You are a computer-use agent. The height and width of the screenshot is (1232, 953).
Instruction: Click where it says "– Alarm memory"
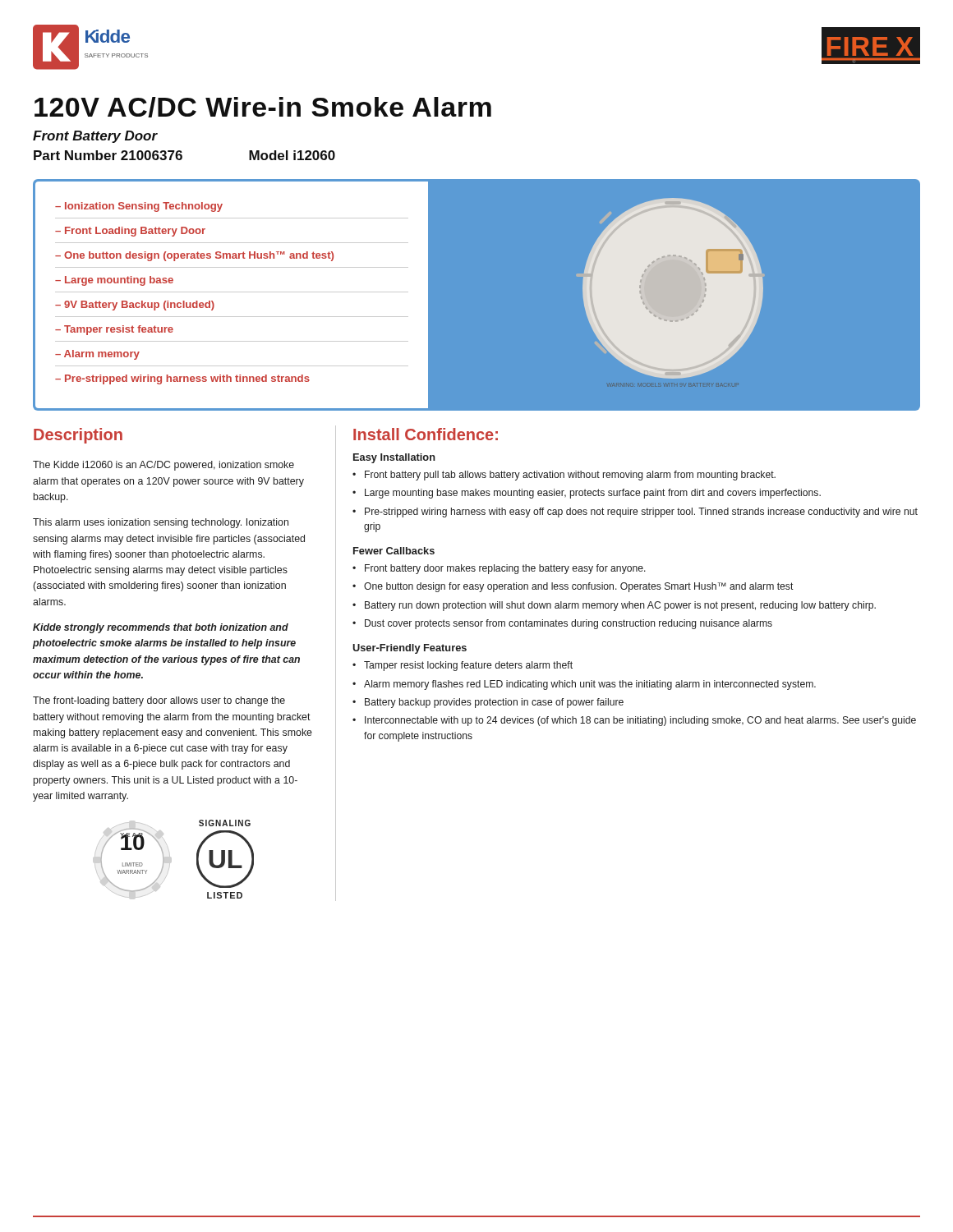tap(97, 354)
